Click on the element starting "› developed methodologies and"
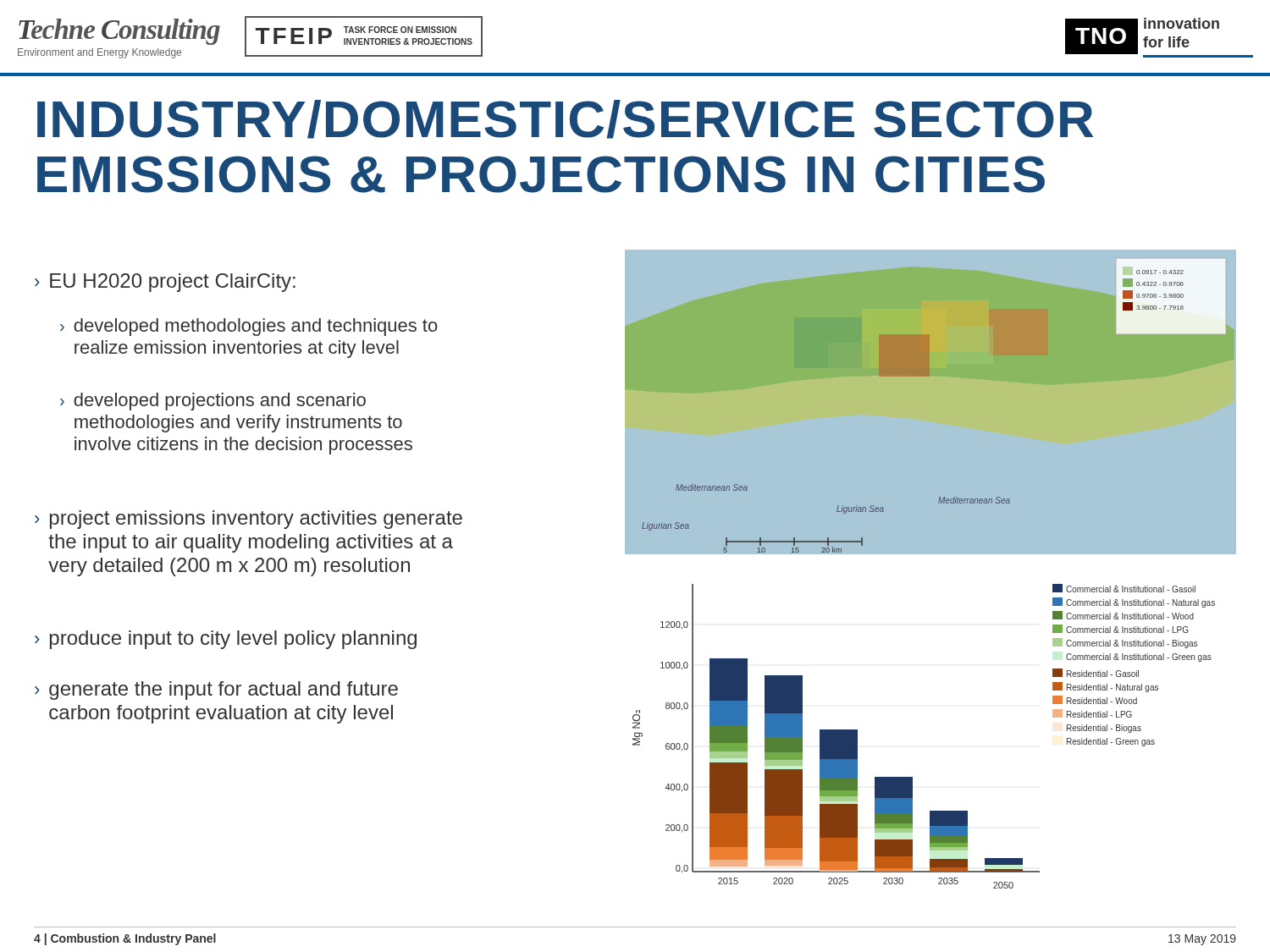This screenshot has height=952, width=1270. coord(249,337)
